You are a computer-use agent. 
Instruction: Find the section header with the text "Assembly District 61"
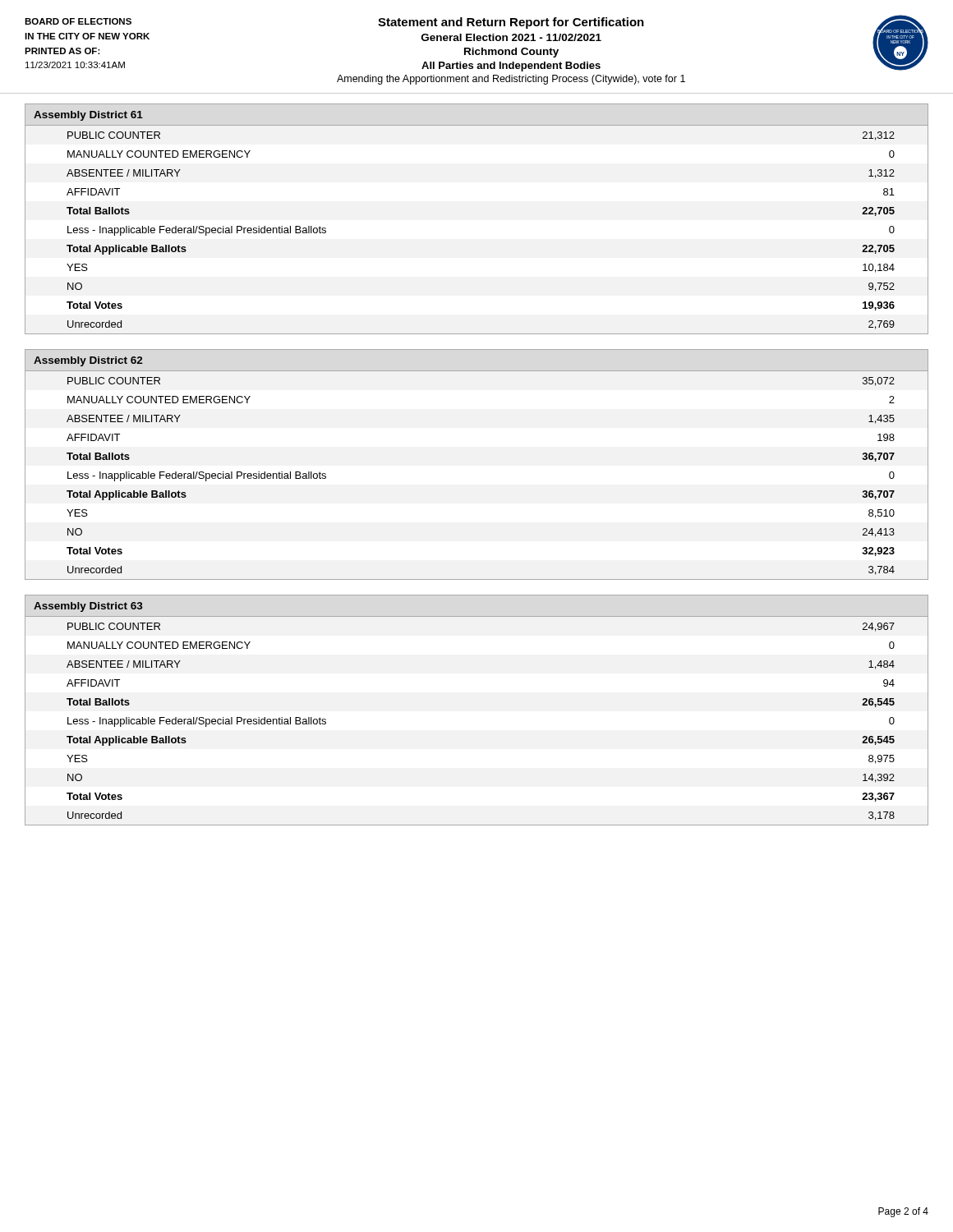[88, 115]
